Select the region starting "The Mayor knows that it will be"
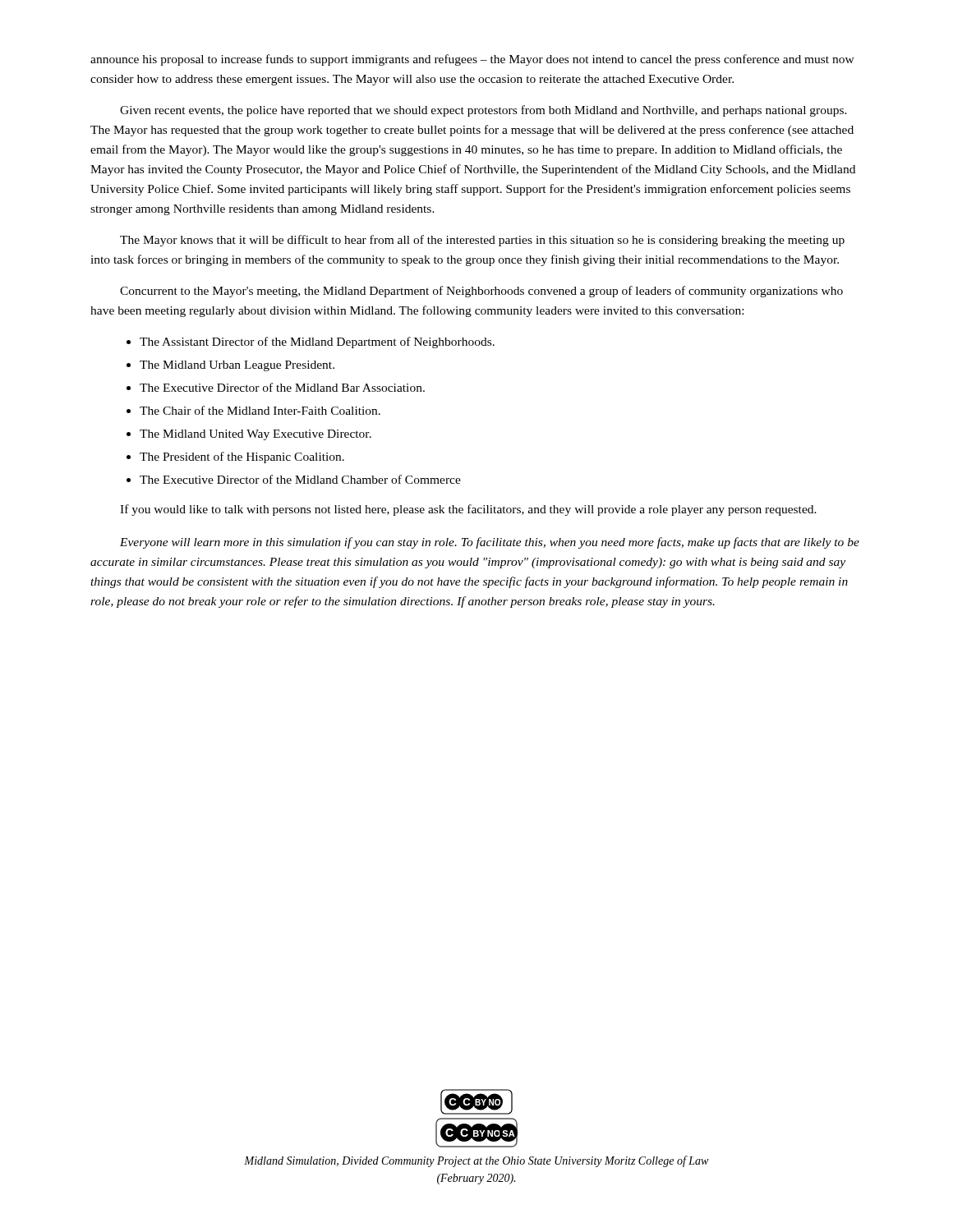The height and width of the screenshot is (1232, 953). 476,250
